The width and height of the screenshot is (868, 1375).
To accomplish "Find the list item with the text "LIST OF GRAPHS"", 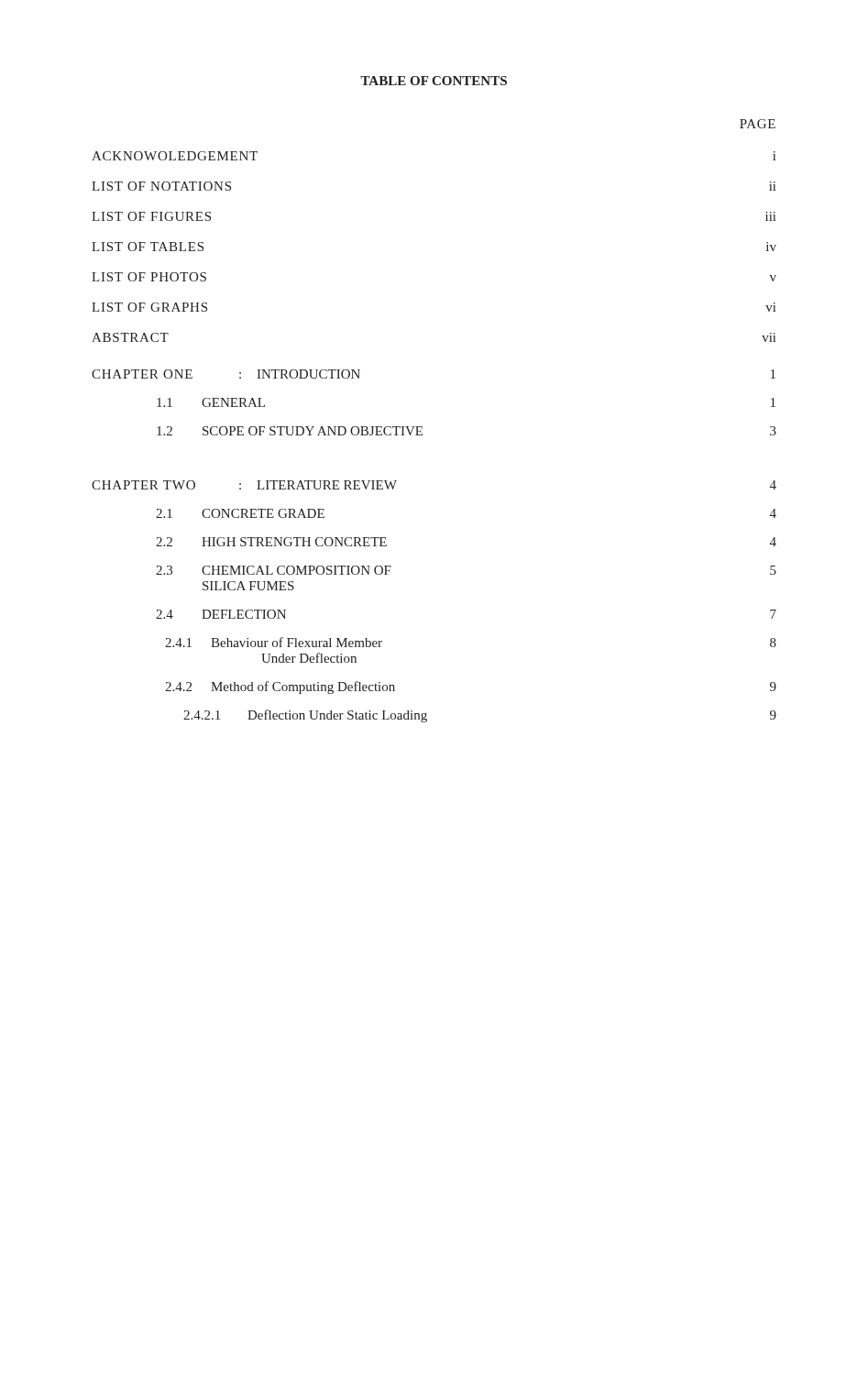I will pos(157,308).
